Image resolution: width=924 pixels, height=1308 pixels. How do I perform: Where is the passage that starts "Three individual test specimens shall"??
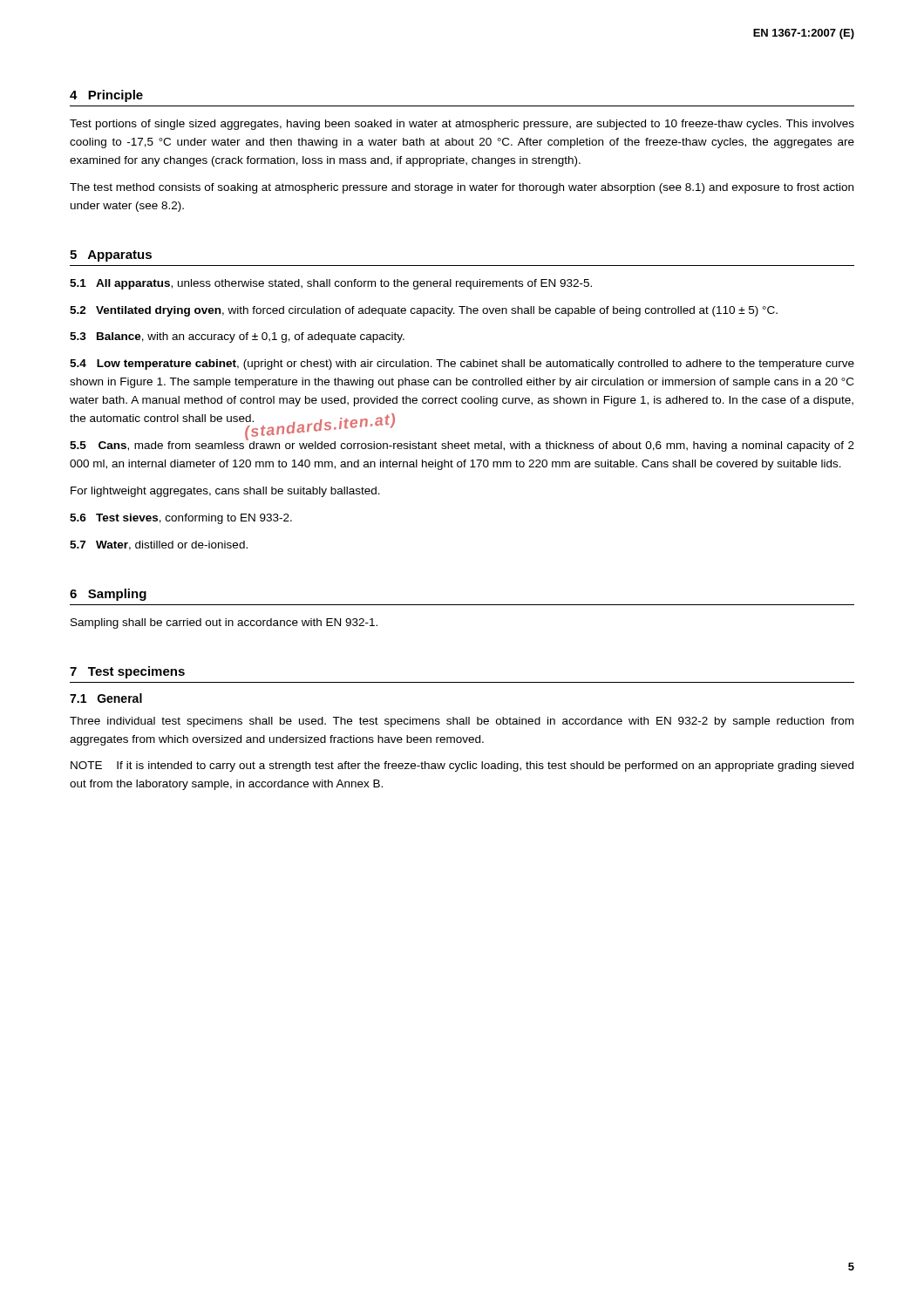tap(462, 729)
